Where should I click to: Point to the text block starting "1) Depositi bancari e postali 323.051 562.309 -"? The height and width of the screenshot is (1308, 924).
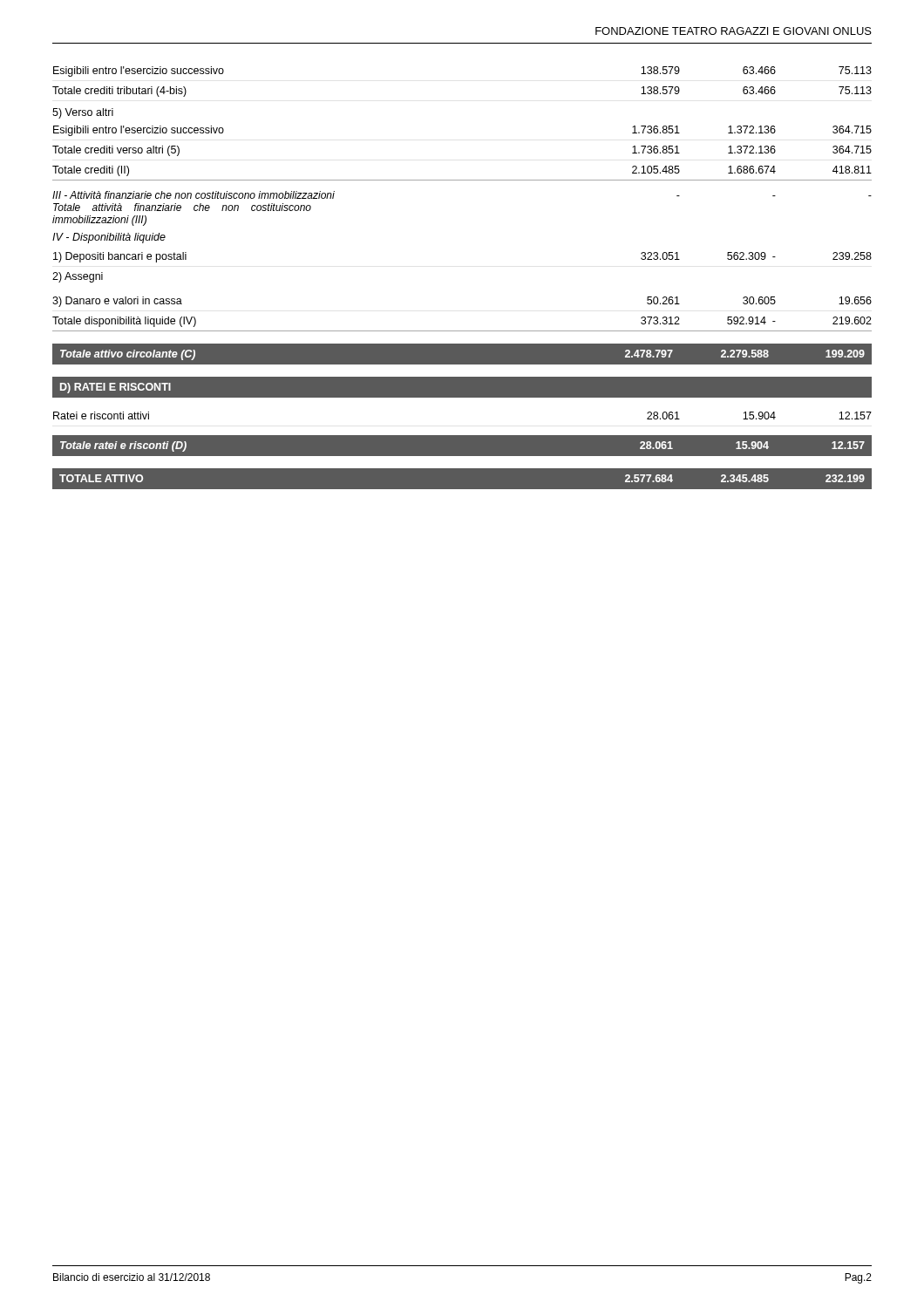[119, 257]
